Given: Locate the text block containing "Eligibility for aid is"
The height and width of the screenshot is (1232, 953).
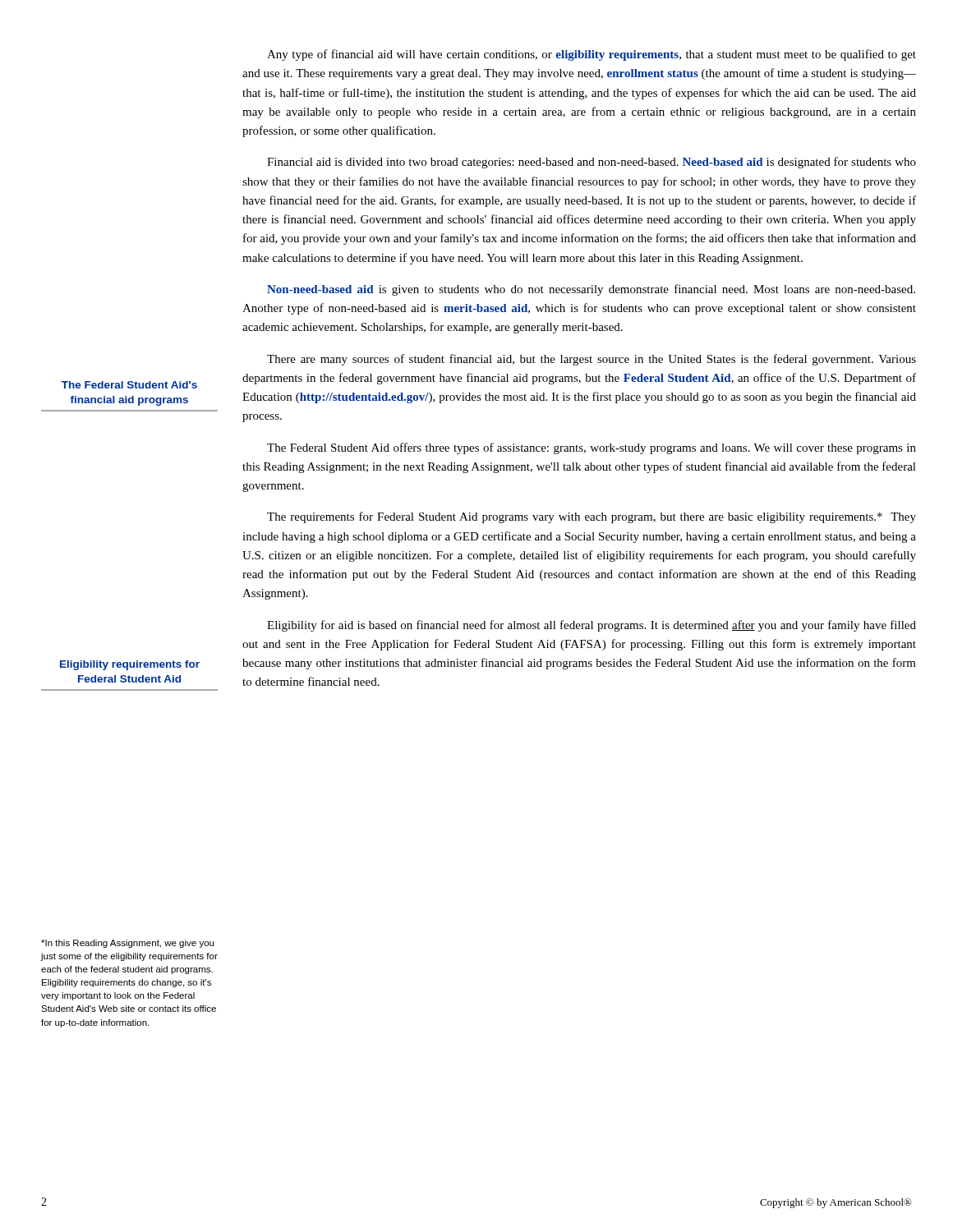Looking at the screenshot, I should pos(579,654).
